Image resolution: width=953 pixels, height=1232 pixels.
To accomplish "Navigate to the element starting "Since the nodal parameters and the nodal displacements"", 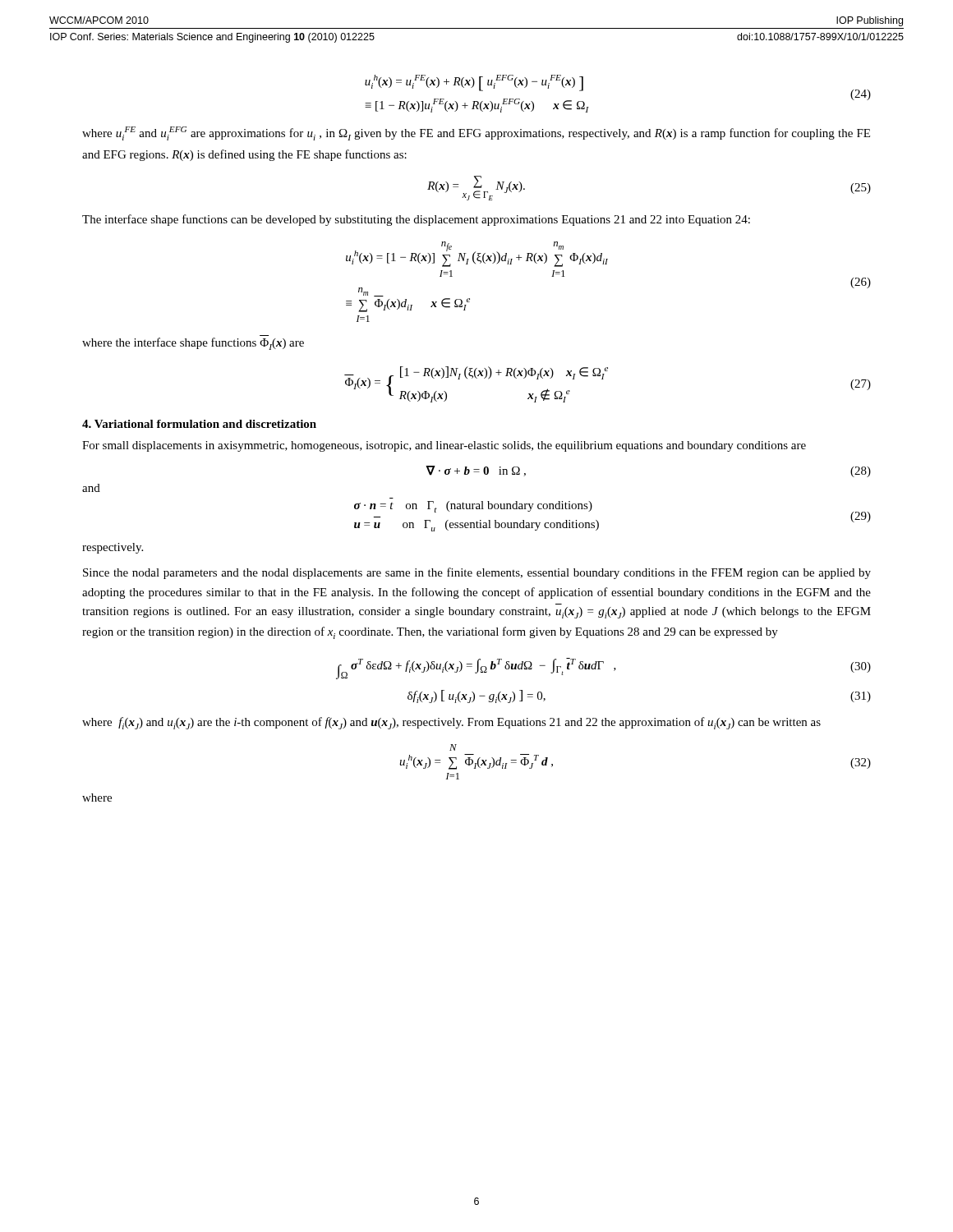I will pyautogui.click(x=476, y=604).
